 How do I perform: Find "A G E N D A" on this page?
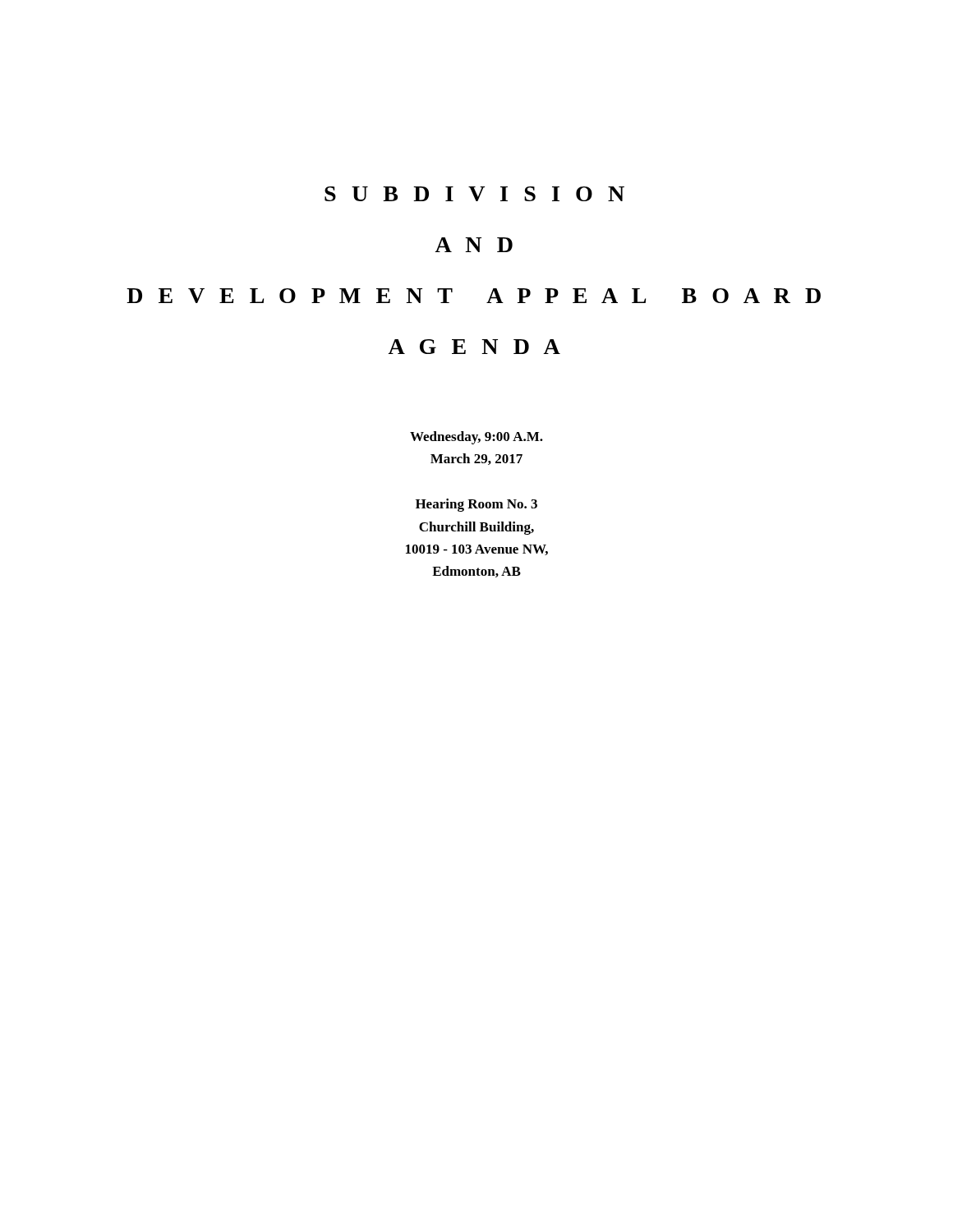(x=476, y=346)
